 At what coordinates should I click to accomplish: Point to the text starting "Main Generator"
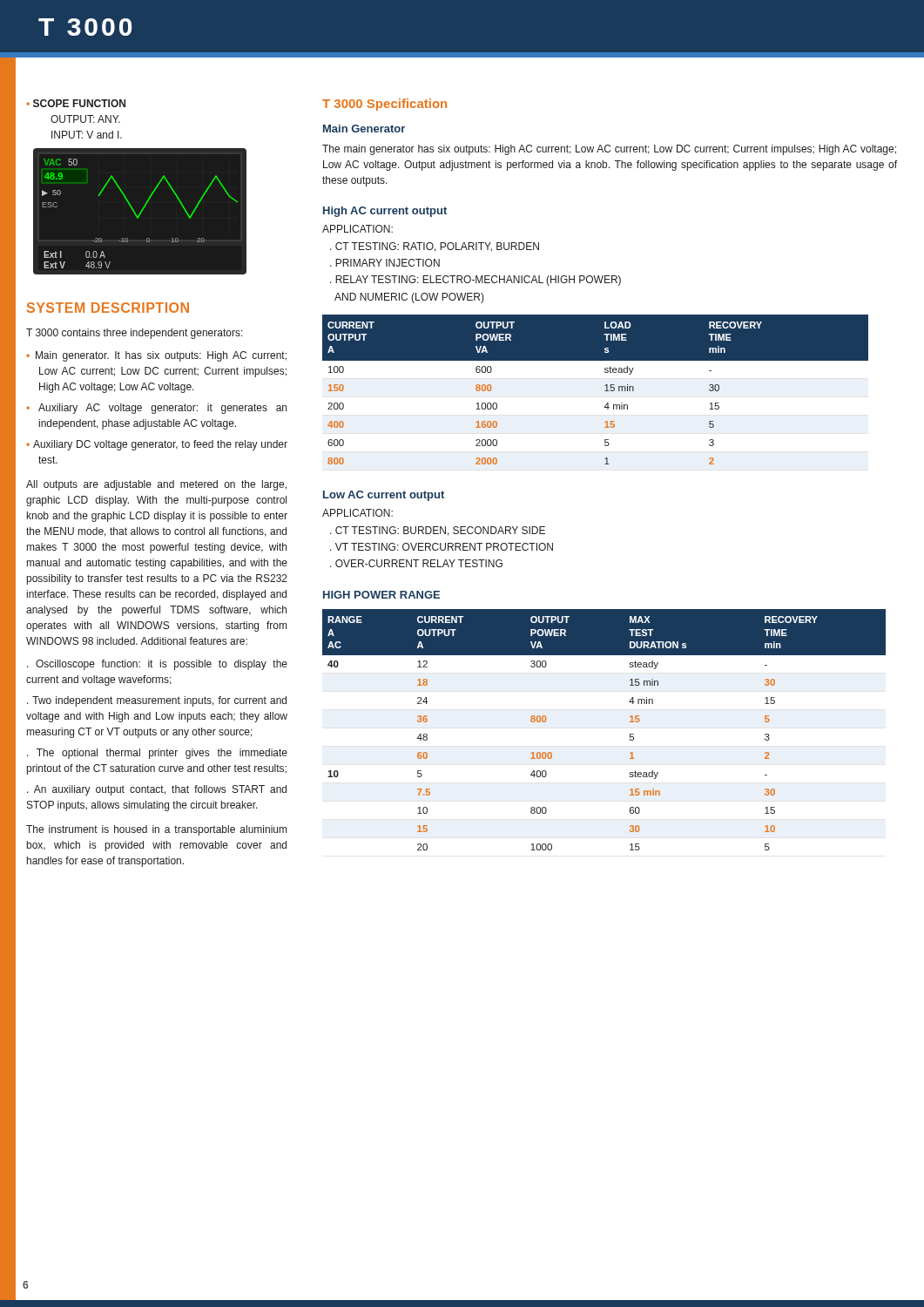[364, 128]
